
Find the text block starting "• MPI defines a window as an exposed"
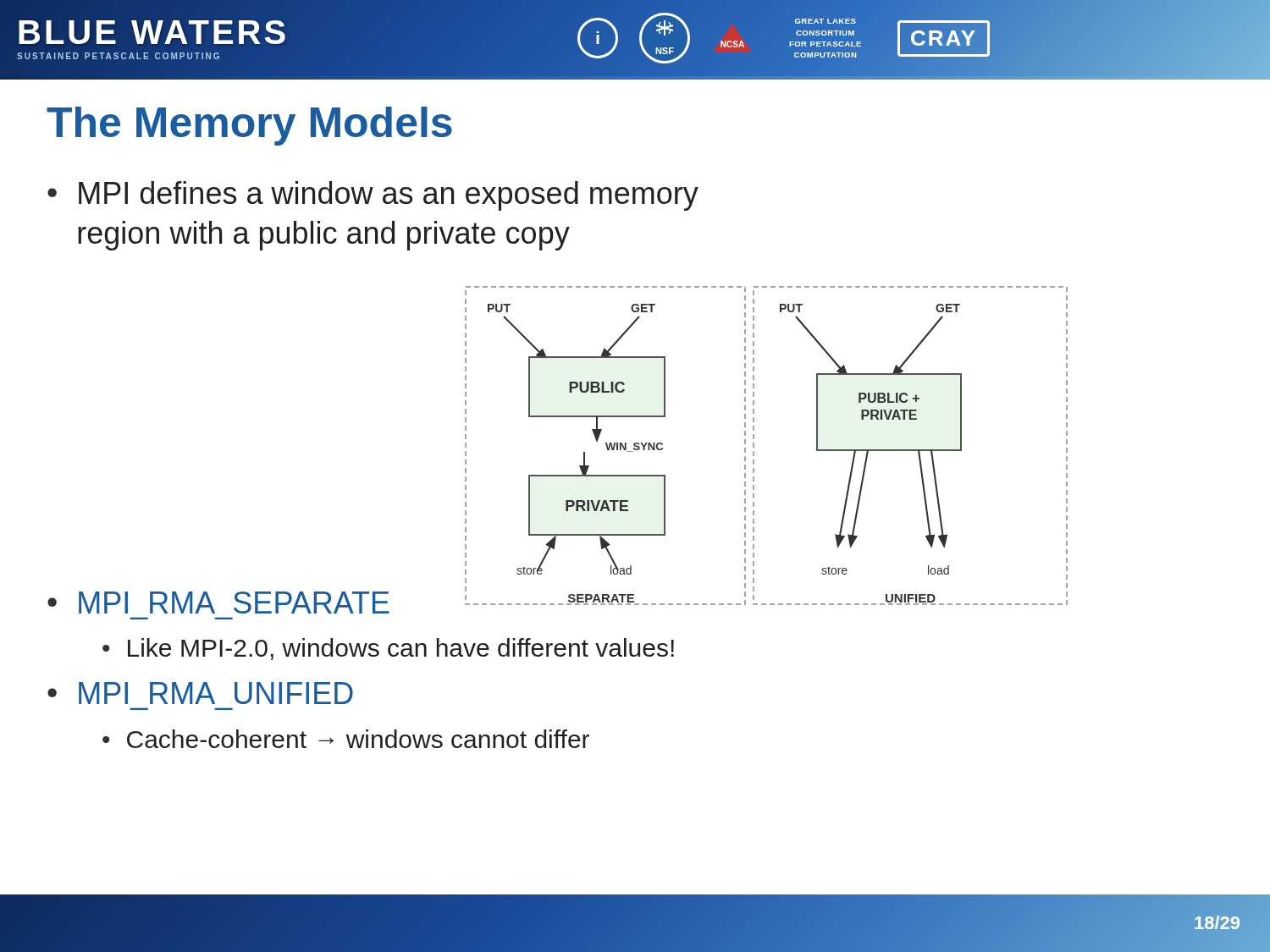pyautogui.click(x=372, y=214)
